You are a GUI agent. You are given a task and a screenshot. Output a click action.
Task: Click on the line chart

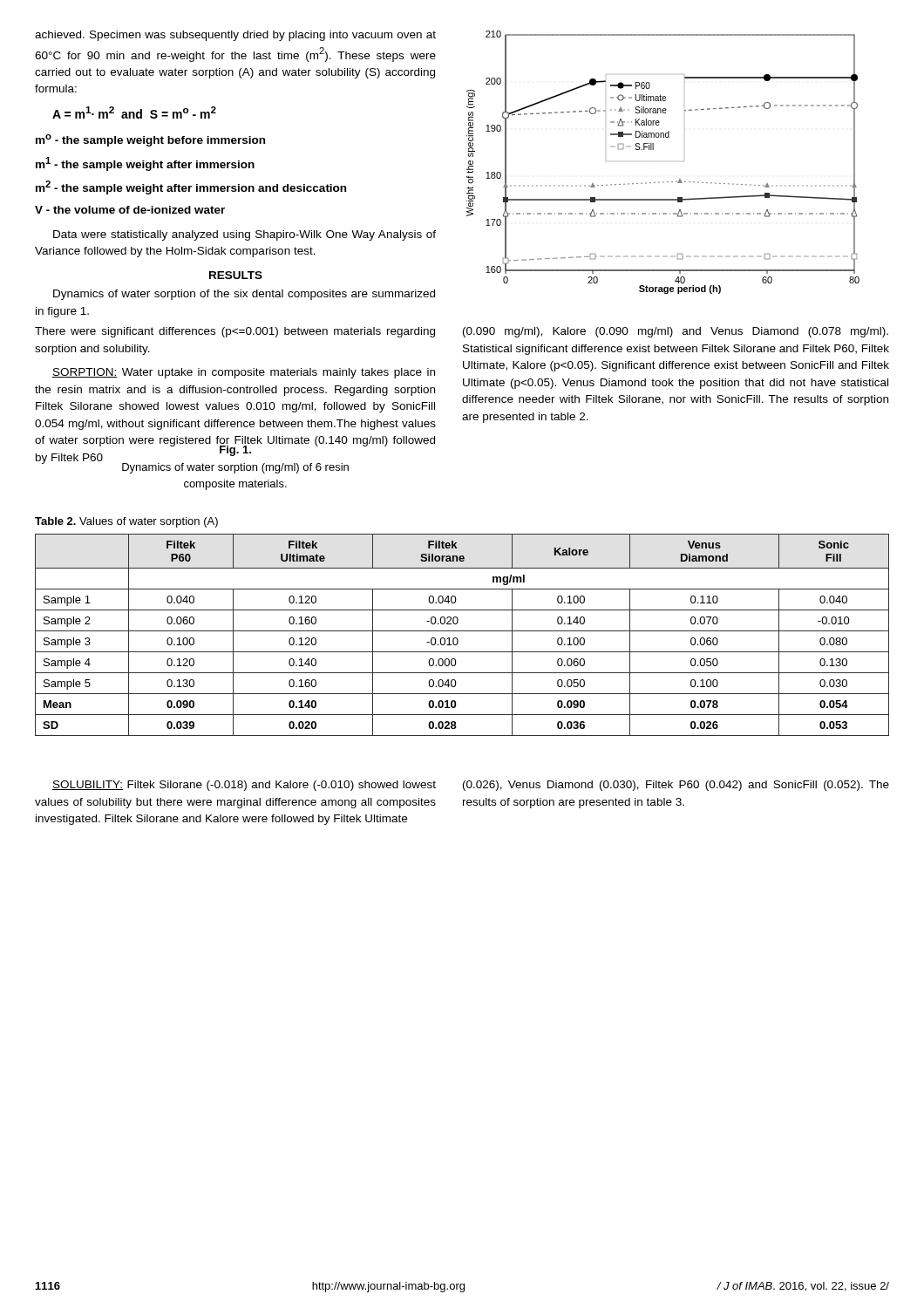tap(667, 161)
